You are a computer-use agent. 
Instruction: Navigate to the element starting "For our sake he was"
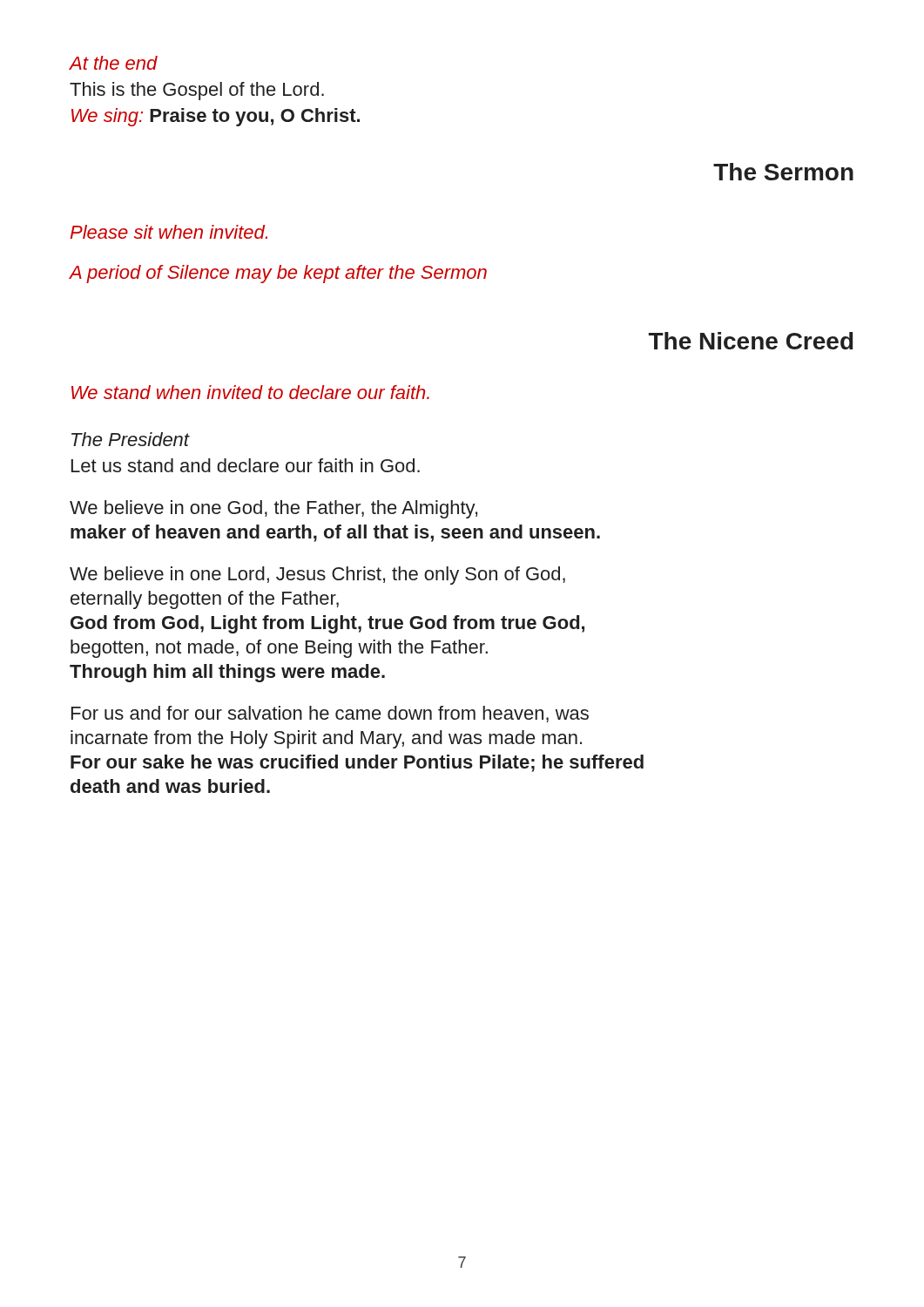coord(357,762)
